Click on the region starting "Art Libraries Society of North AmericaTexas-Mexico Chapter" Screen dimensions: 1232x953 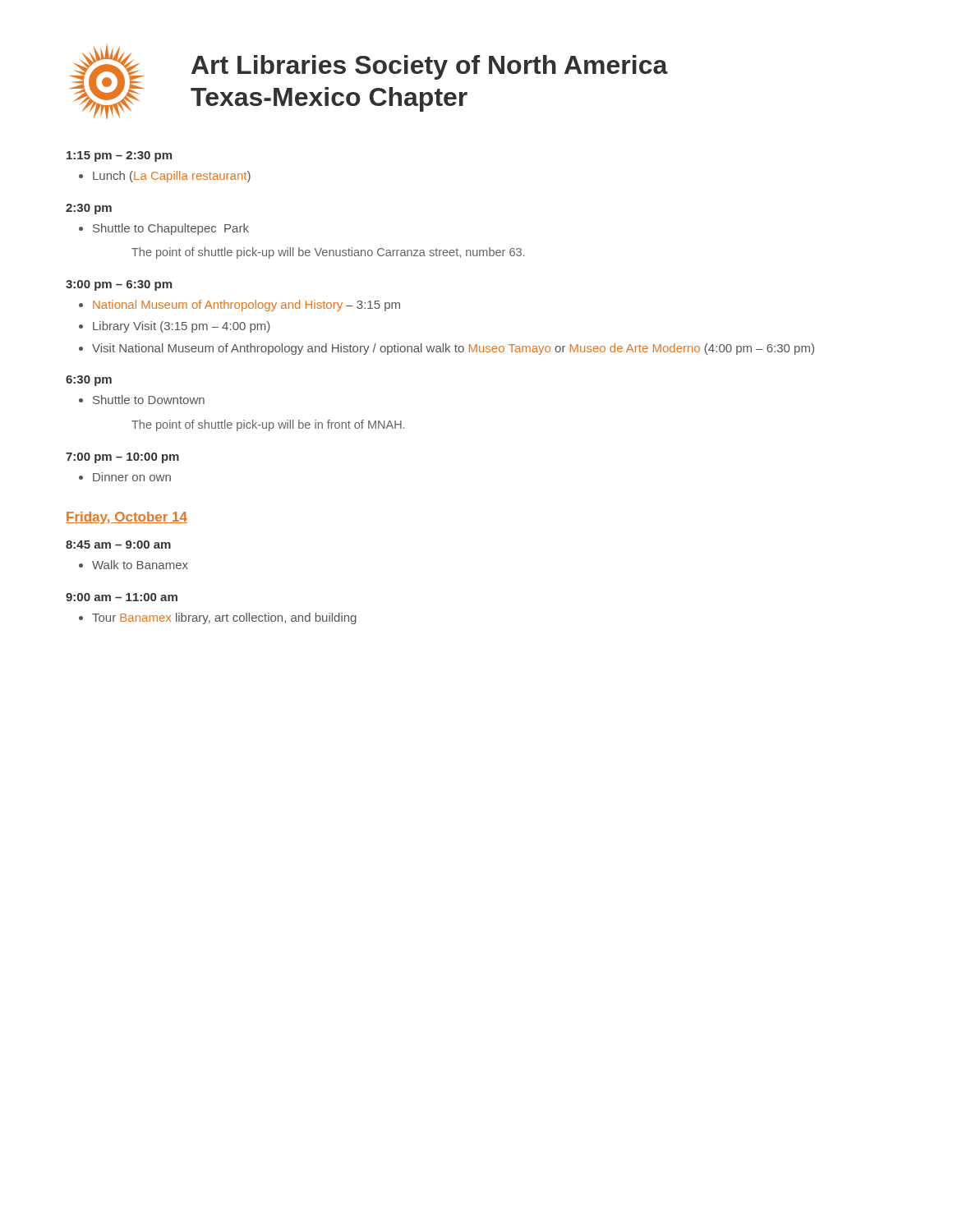[429, 81]
